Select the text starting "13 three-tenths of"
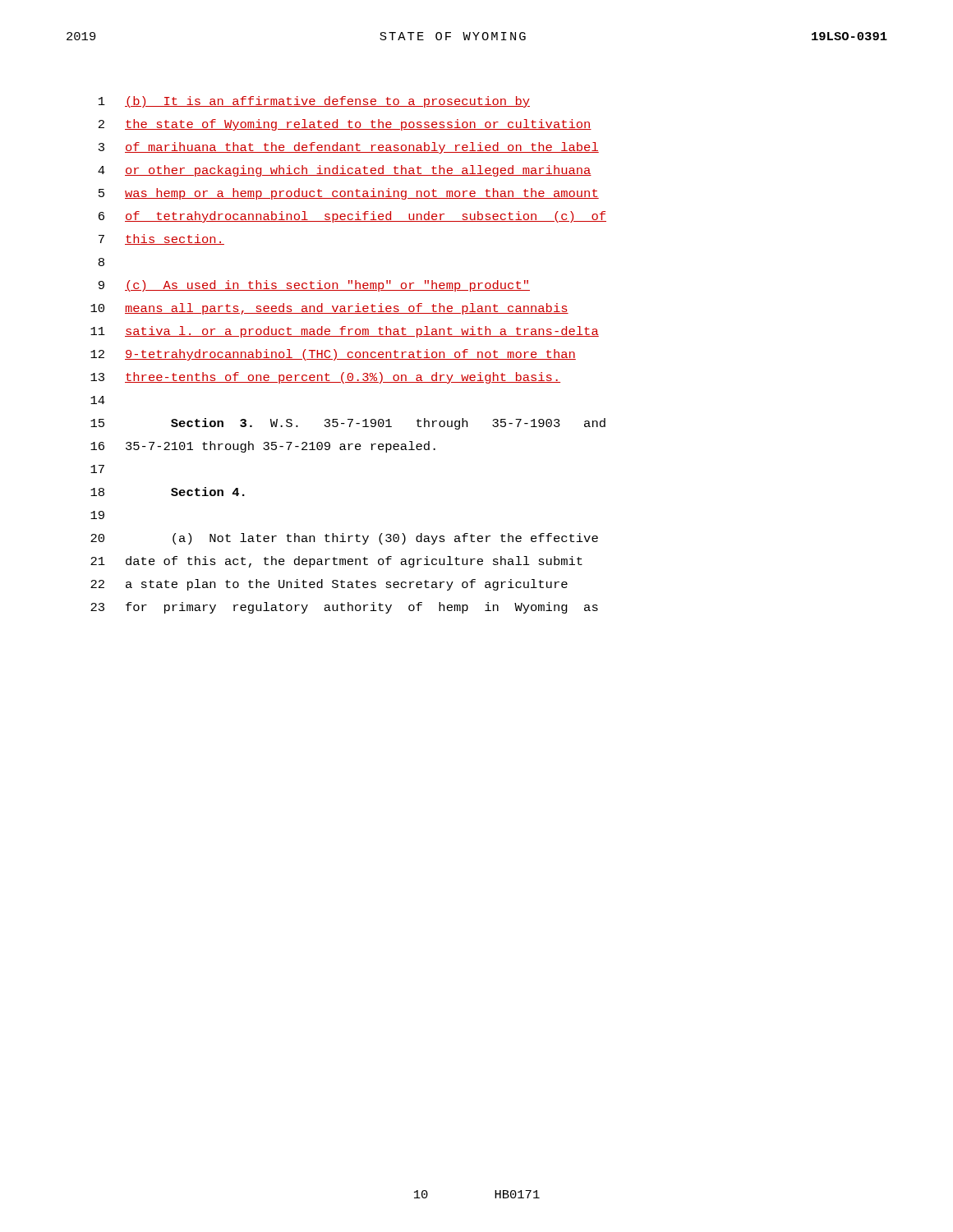This screenshot has width=953, height=1232. [x=476, y=378]
